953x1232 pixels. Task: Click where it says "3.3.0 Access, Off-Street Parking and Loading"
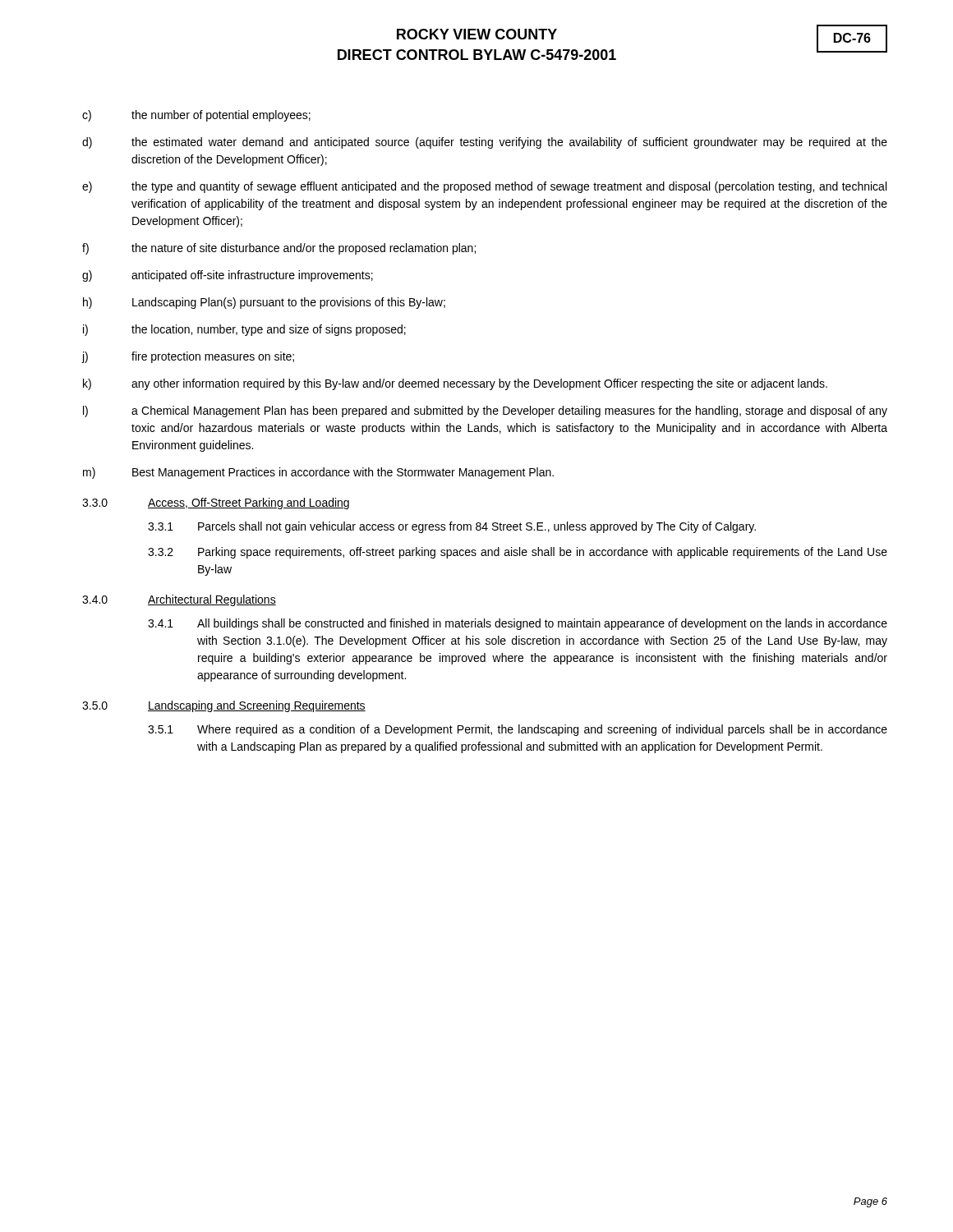216,503
